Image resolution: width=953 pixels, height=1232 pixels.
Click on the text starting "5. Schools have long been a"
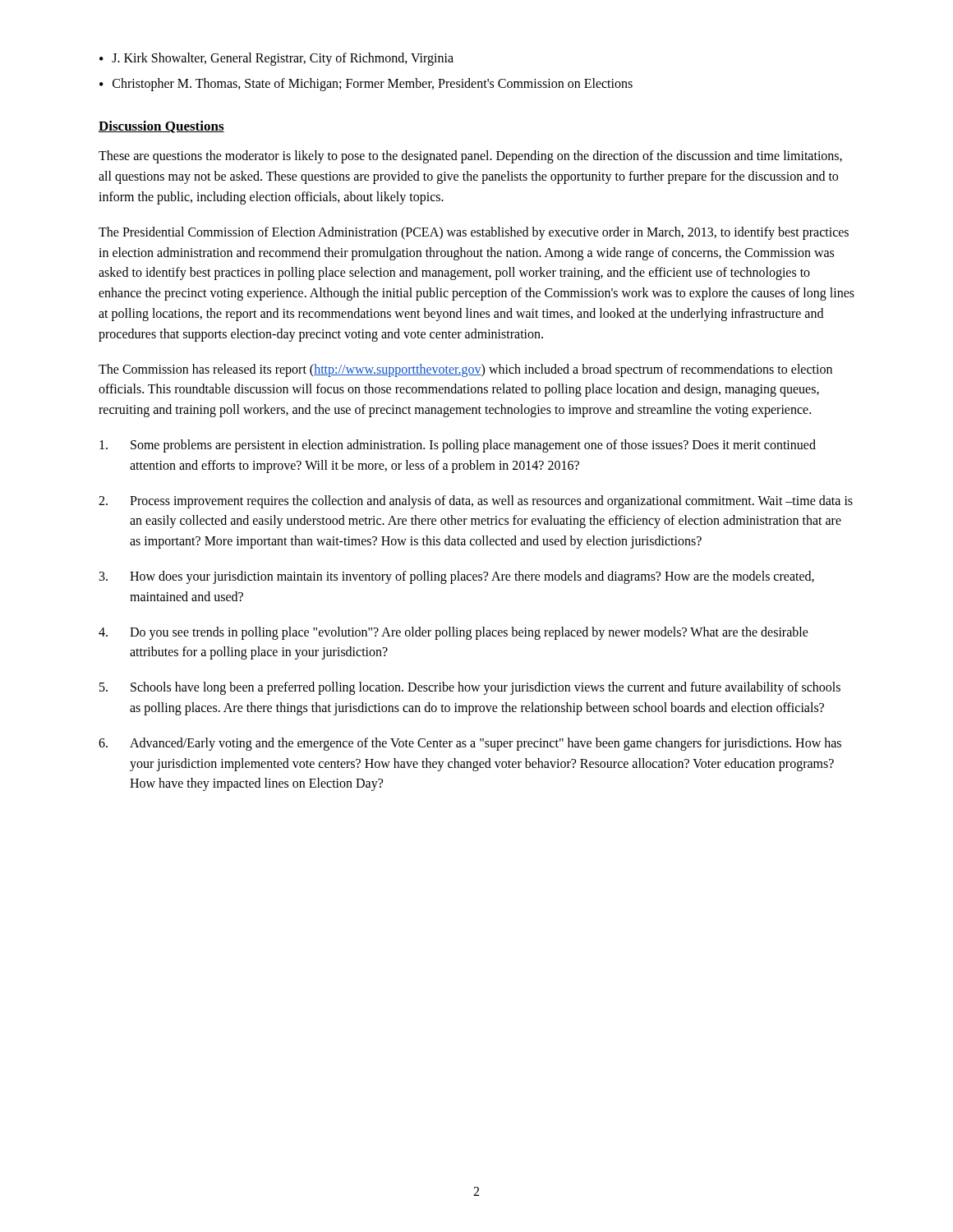(476, 698)
